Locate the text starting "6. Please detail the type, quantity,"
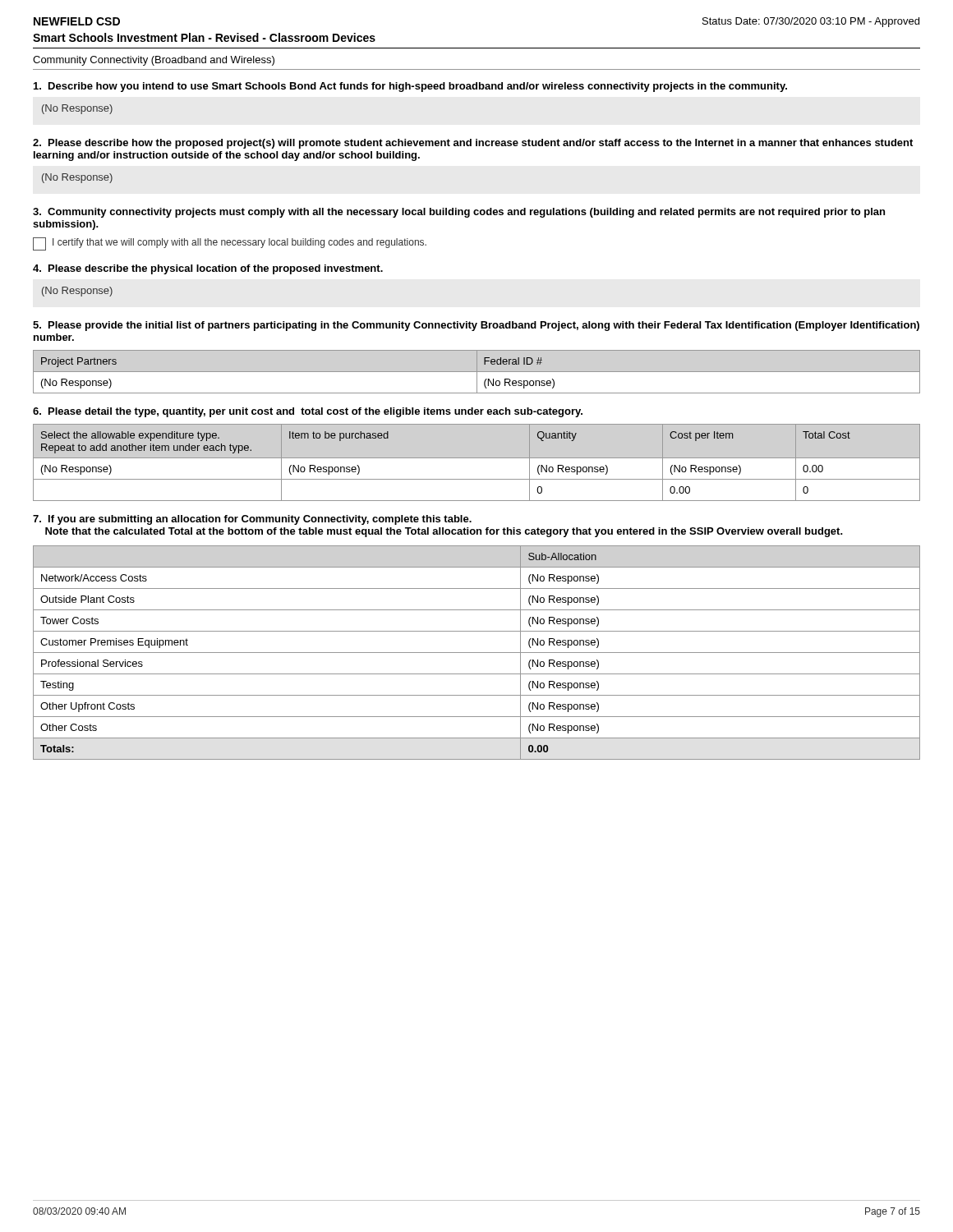 pyautogui.click(x=476, y=453)
